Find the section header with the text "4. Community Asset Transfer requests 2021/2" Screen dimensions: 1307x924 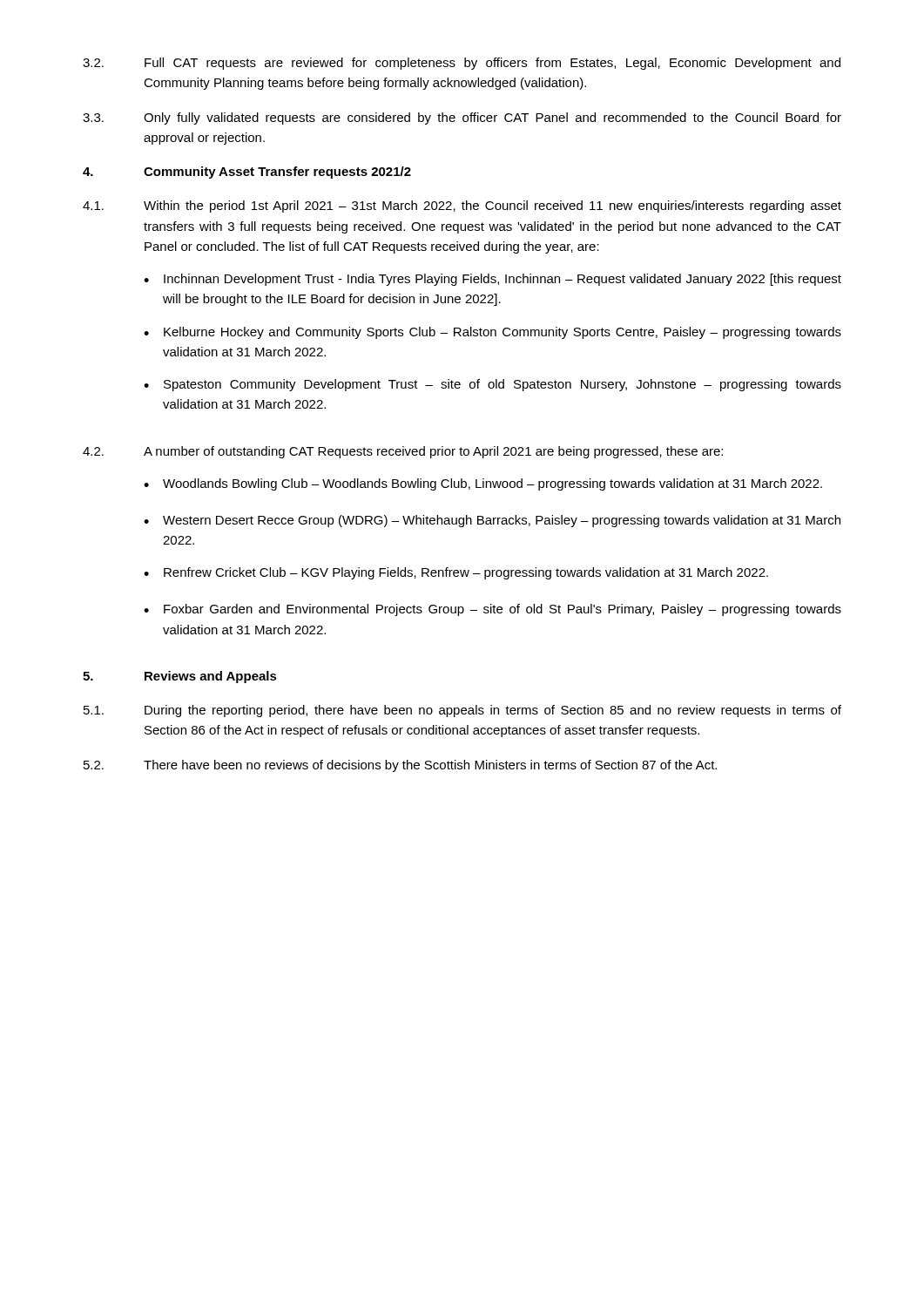247,171
